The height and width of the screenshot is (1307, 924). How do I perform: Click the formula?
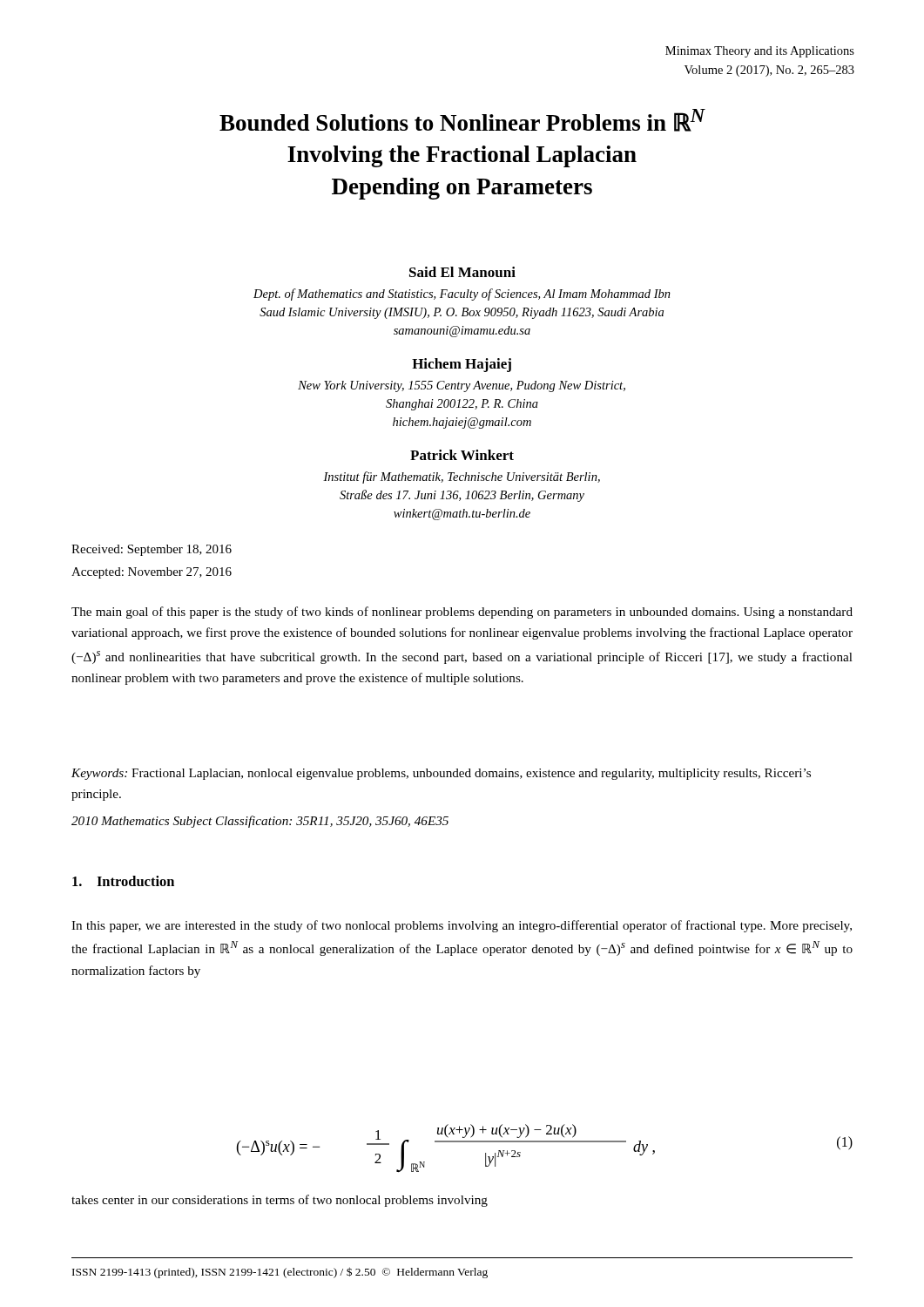pyautogui.click(x=544, y=1146)
